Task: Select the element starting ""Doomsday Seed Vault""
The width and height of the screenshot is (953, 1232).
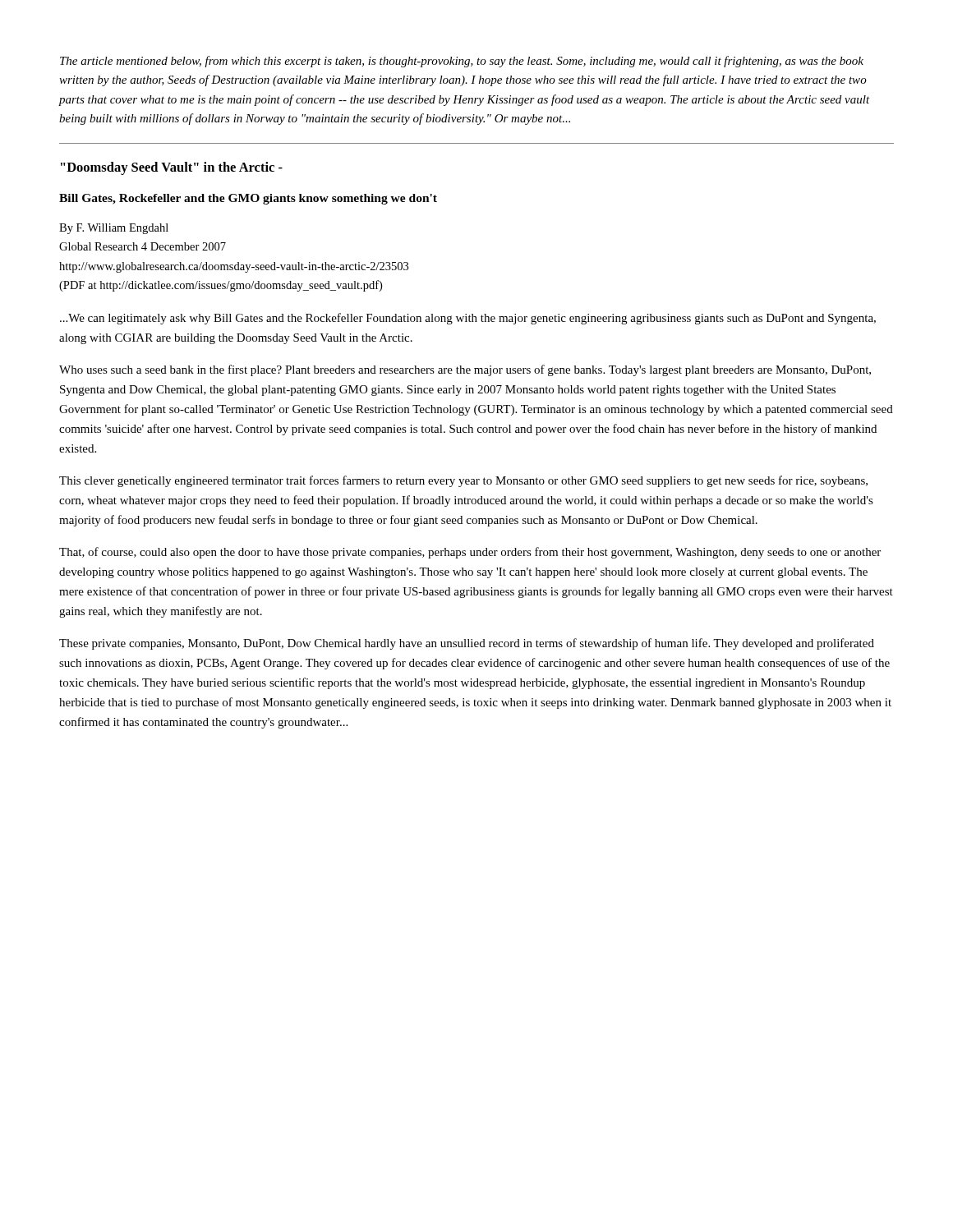Action: coord(172,168)
